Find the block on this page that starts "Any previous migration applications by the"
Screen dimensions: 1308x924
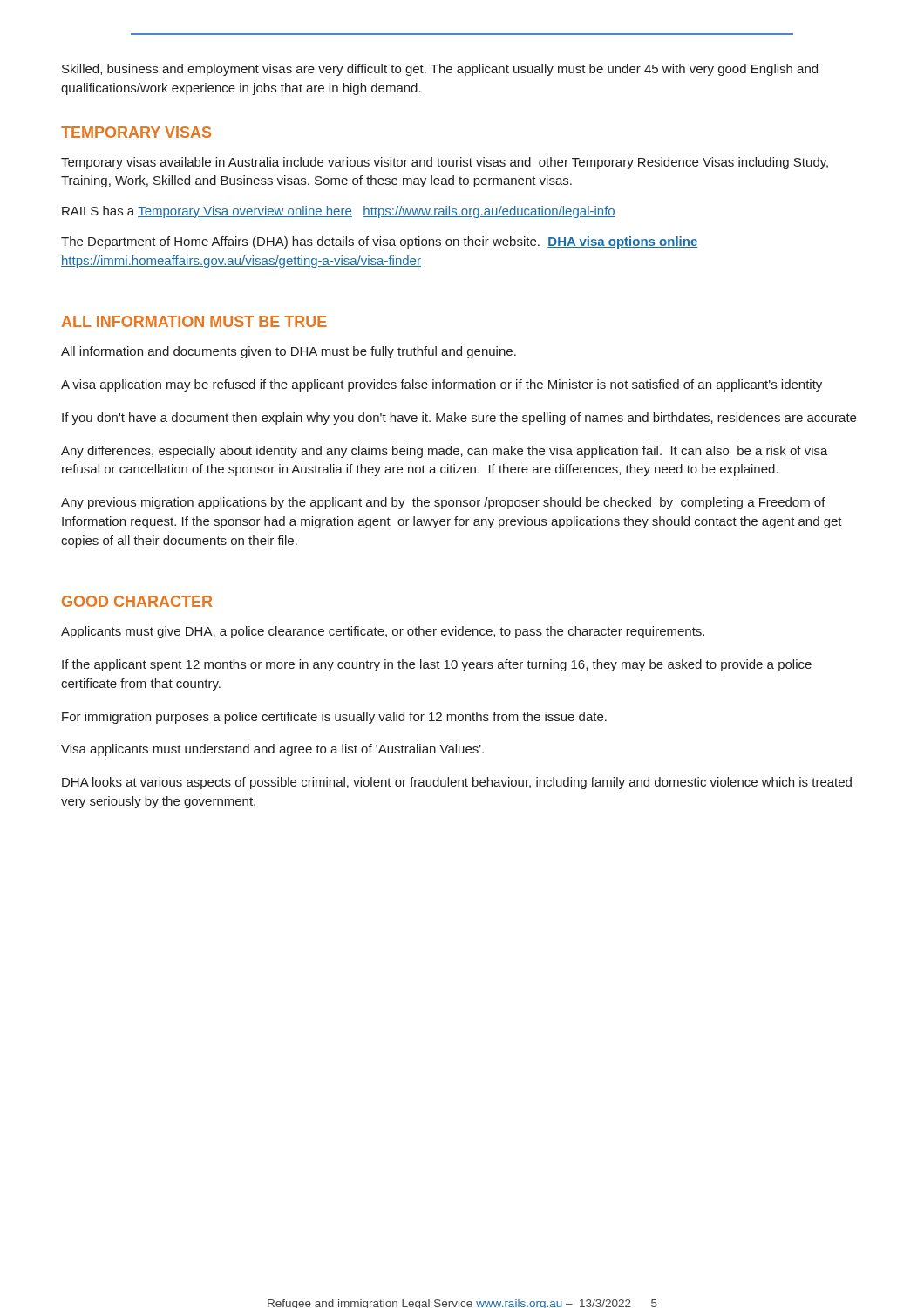click(462, 521)
